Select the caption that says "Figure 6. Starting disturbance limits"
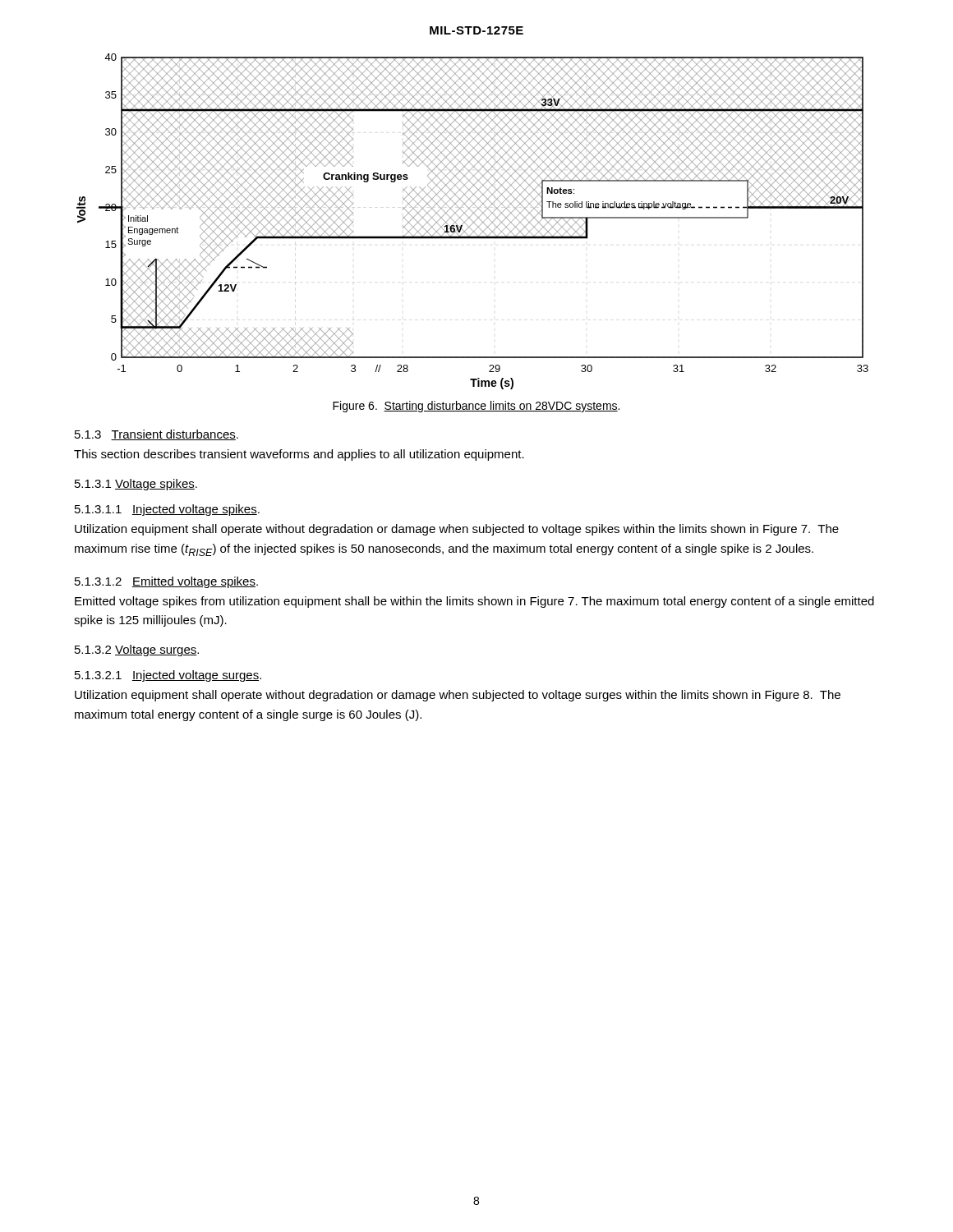 tap(476, 406)
